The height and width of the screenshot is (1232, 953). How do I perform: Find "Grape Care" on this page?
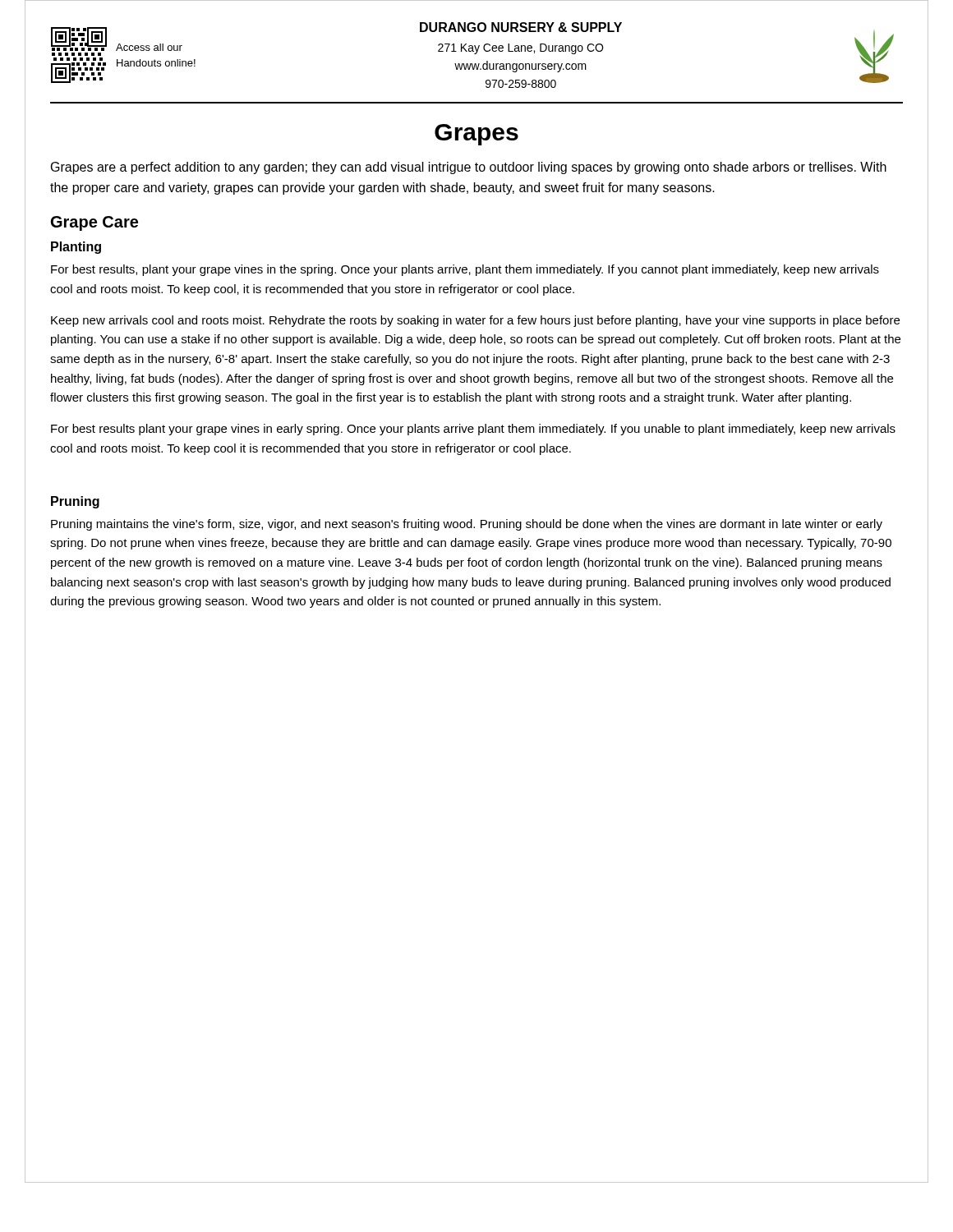(x=94, y=222)
